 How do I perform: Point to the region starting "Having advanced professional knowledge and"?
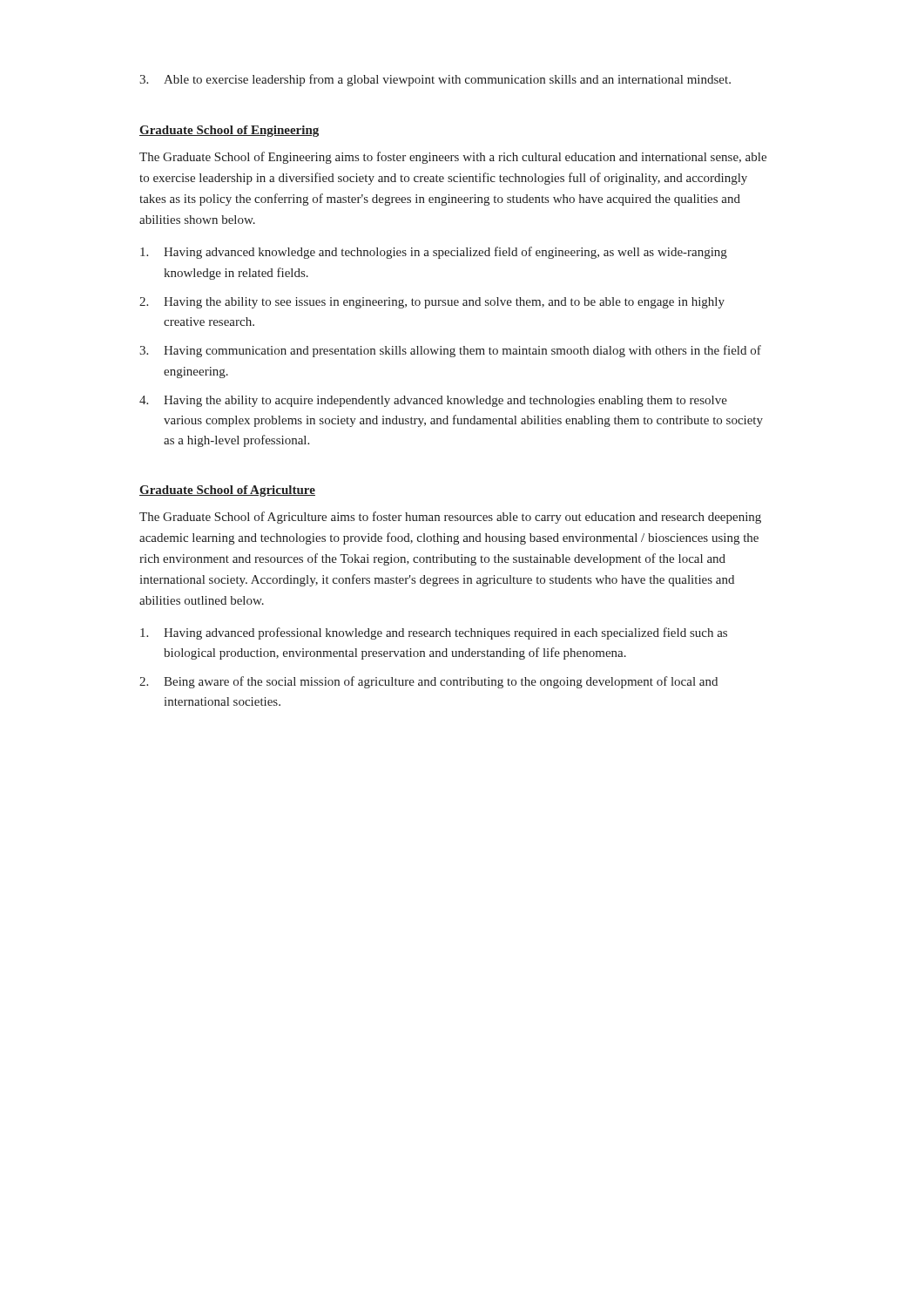(453, 643)
